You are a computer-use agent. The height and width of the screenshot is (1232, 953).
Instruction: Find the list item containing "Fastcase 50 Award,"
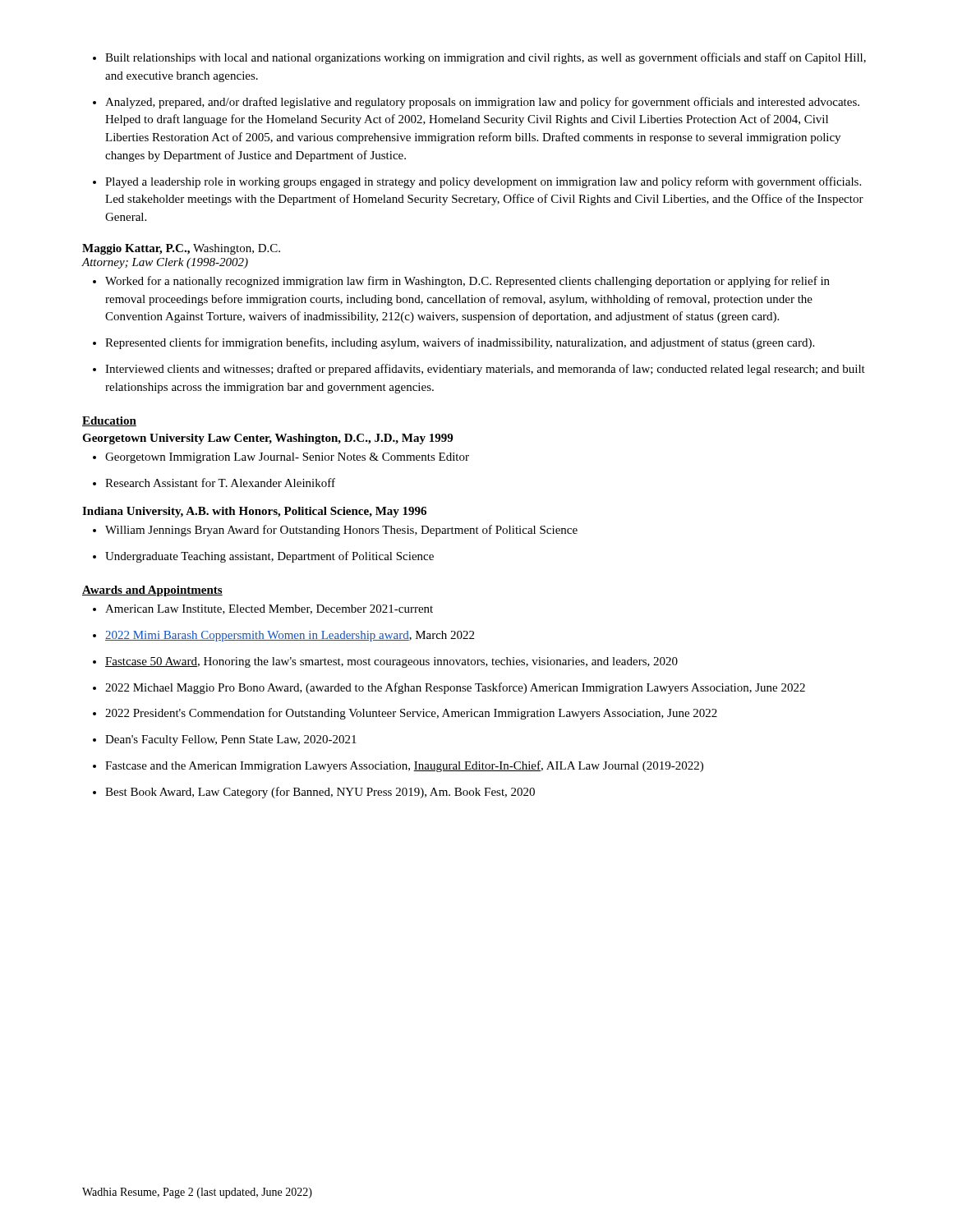(476, 662)
